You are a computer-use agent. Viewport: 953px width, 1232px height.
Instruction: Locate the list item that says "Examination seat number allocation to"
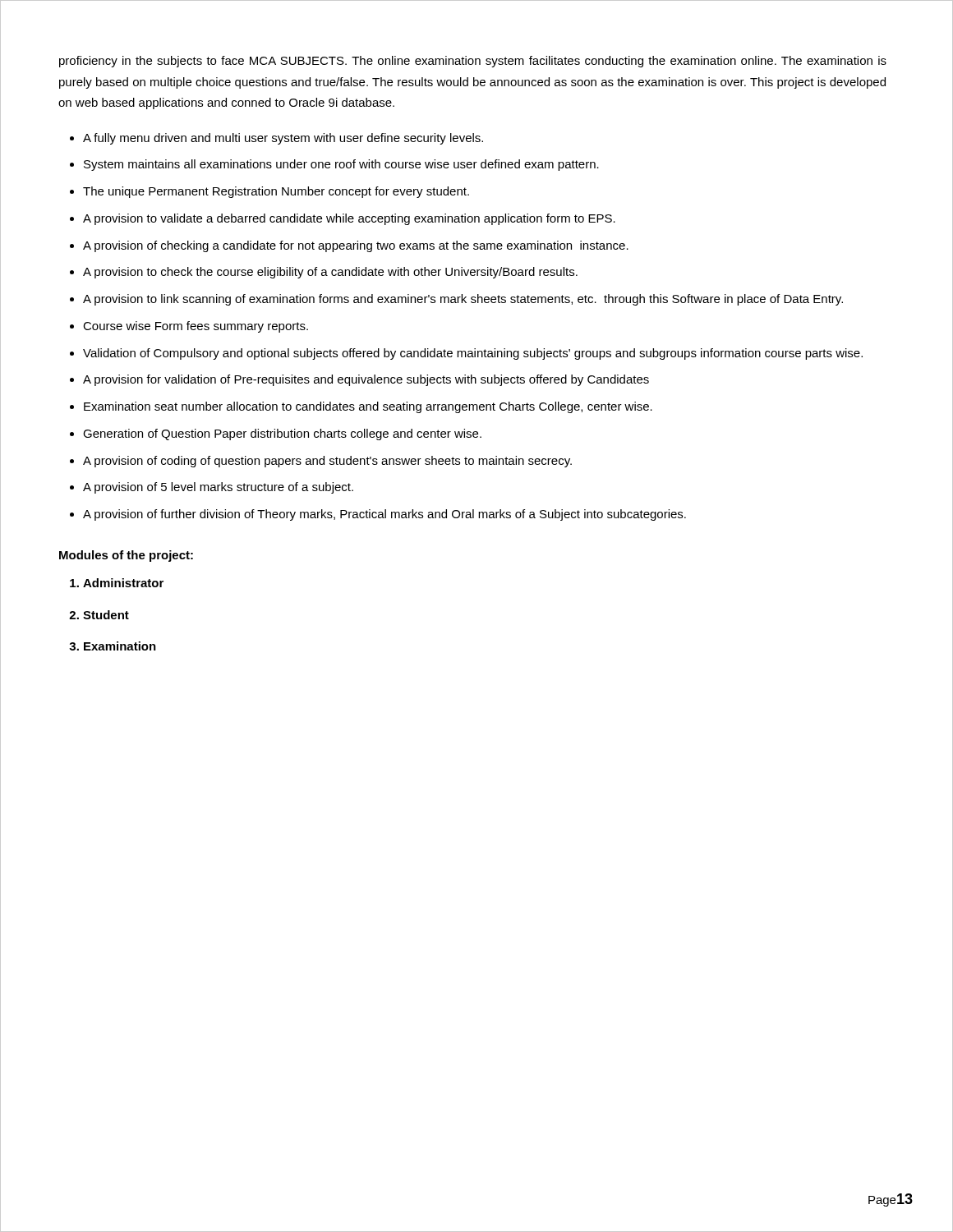click(368, 406)
